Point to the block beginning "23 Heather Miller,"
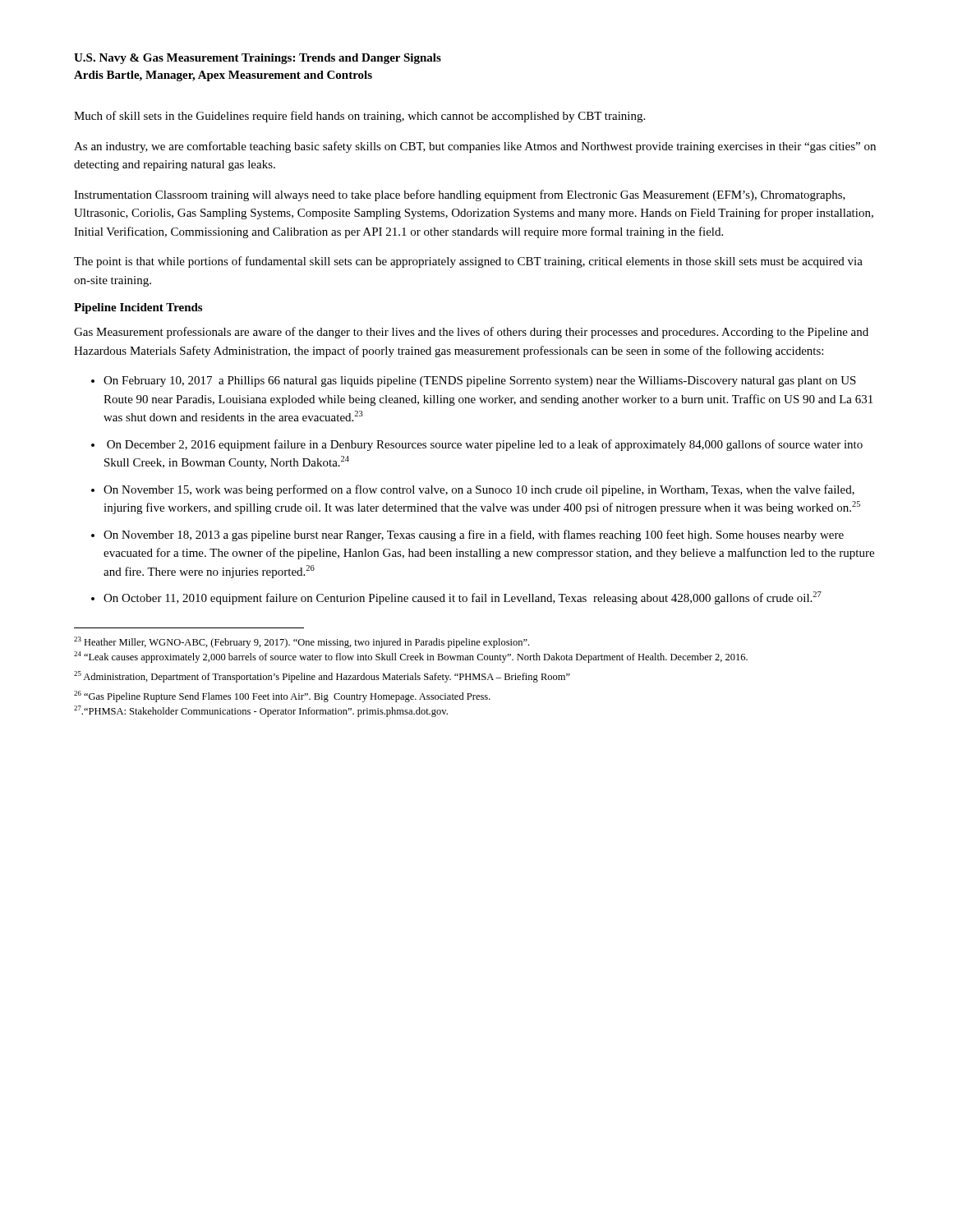Viewport: 953px width, 1232px height. click(411, 649)
